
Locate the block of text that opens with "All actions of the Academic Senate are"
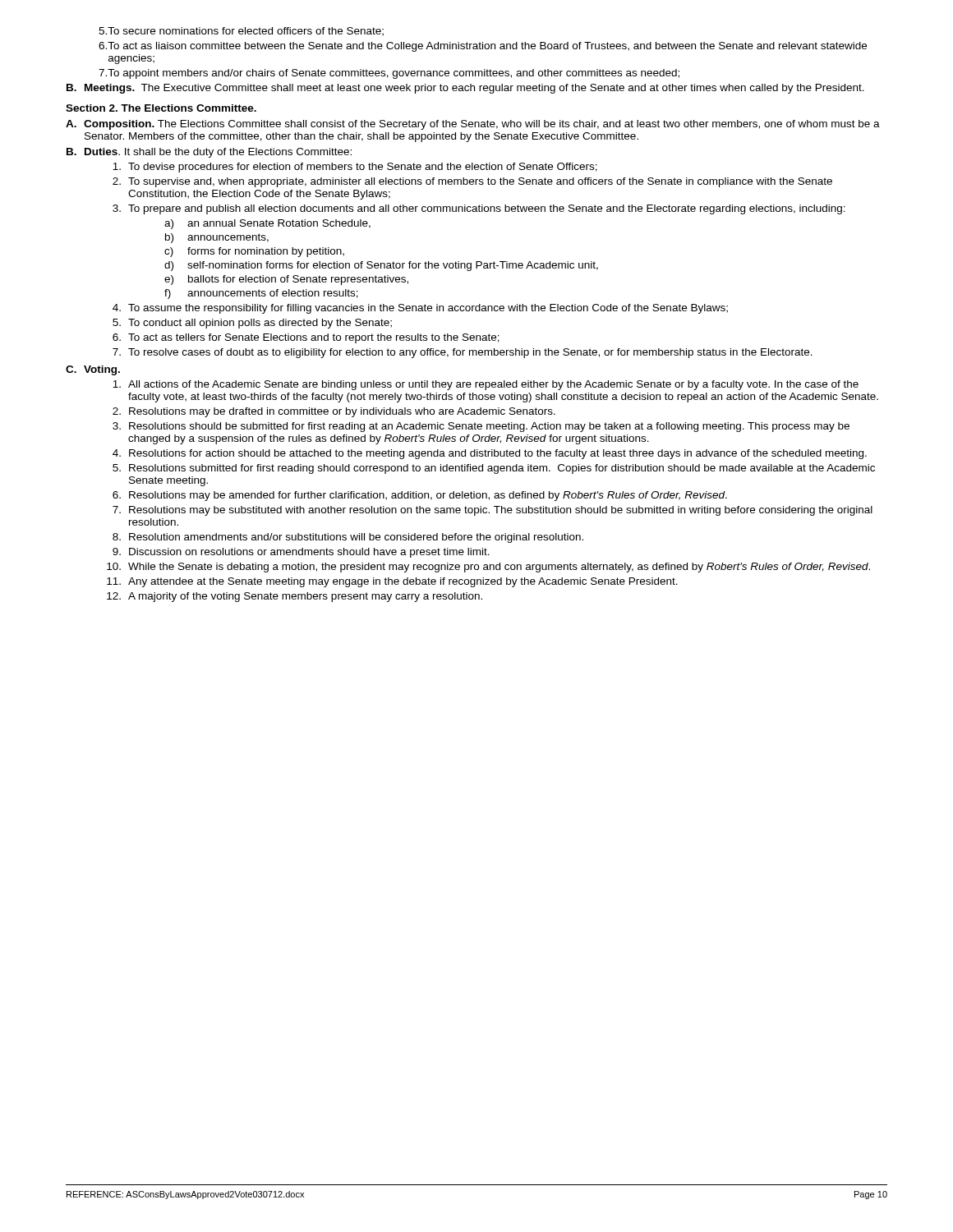click(493, 390)
